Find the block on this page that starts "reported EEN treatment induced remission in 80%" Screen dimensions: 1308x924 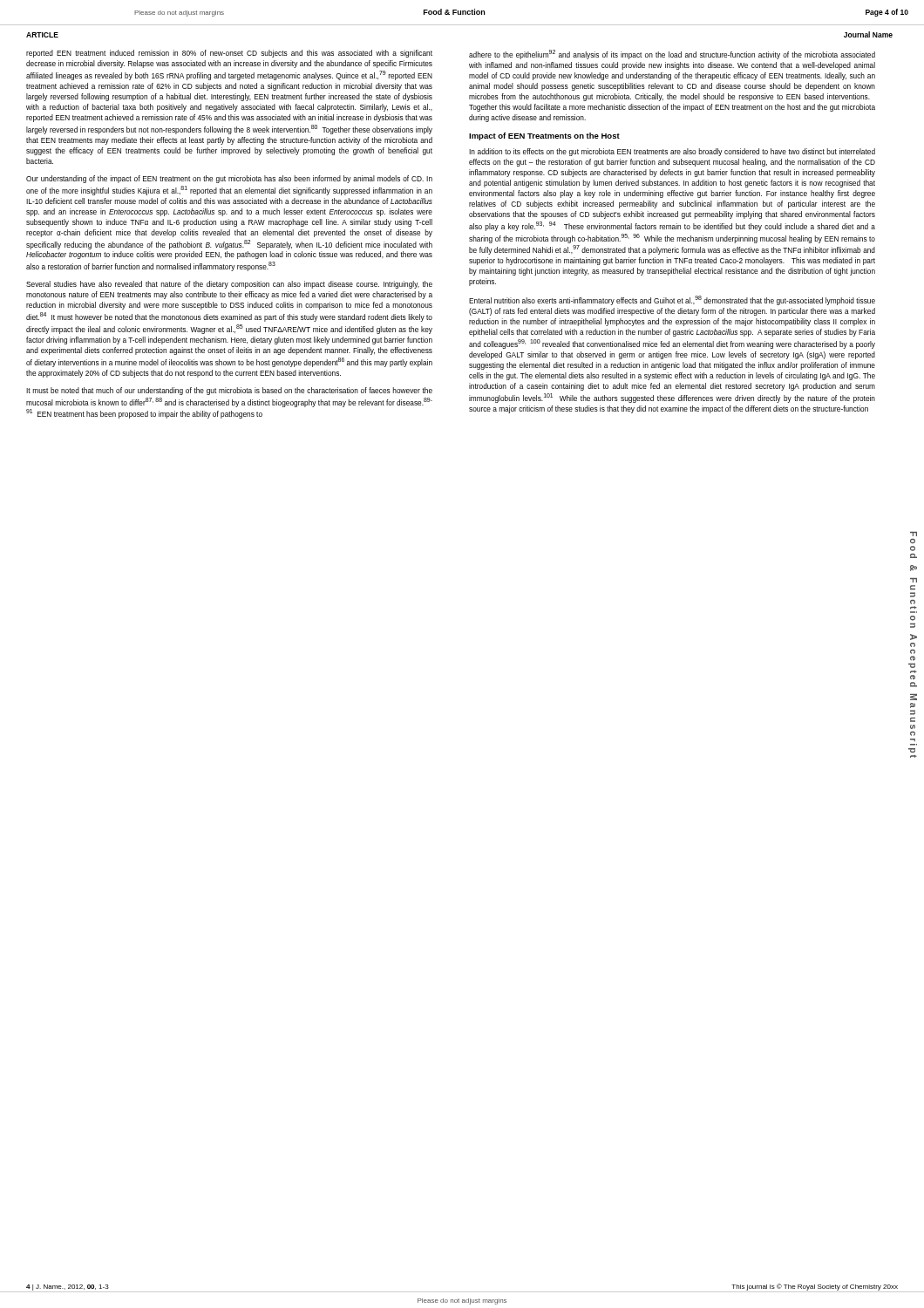229,107
